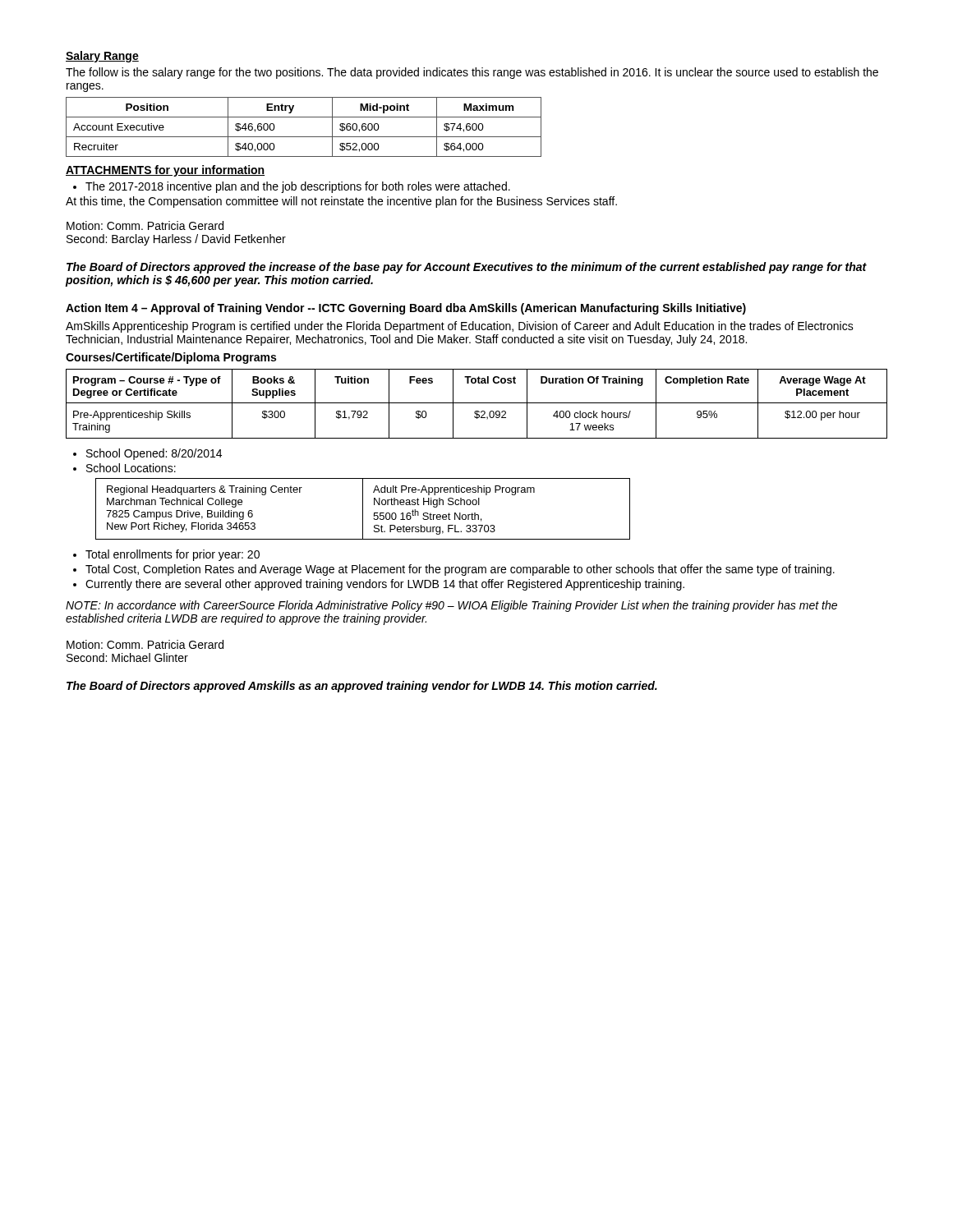Click on the passage starting "Total enrollments for"

point(476,555)
